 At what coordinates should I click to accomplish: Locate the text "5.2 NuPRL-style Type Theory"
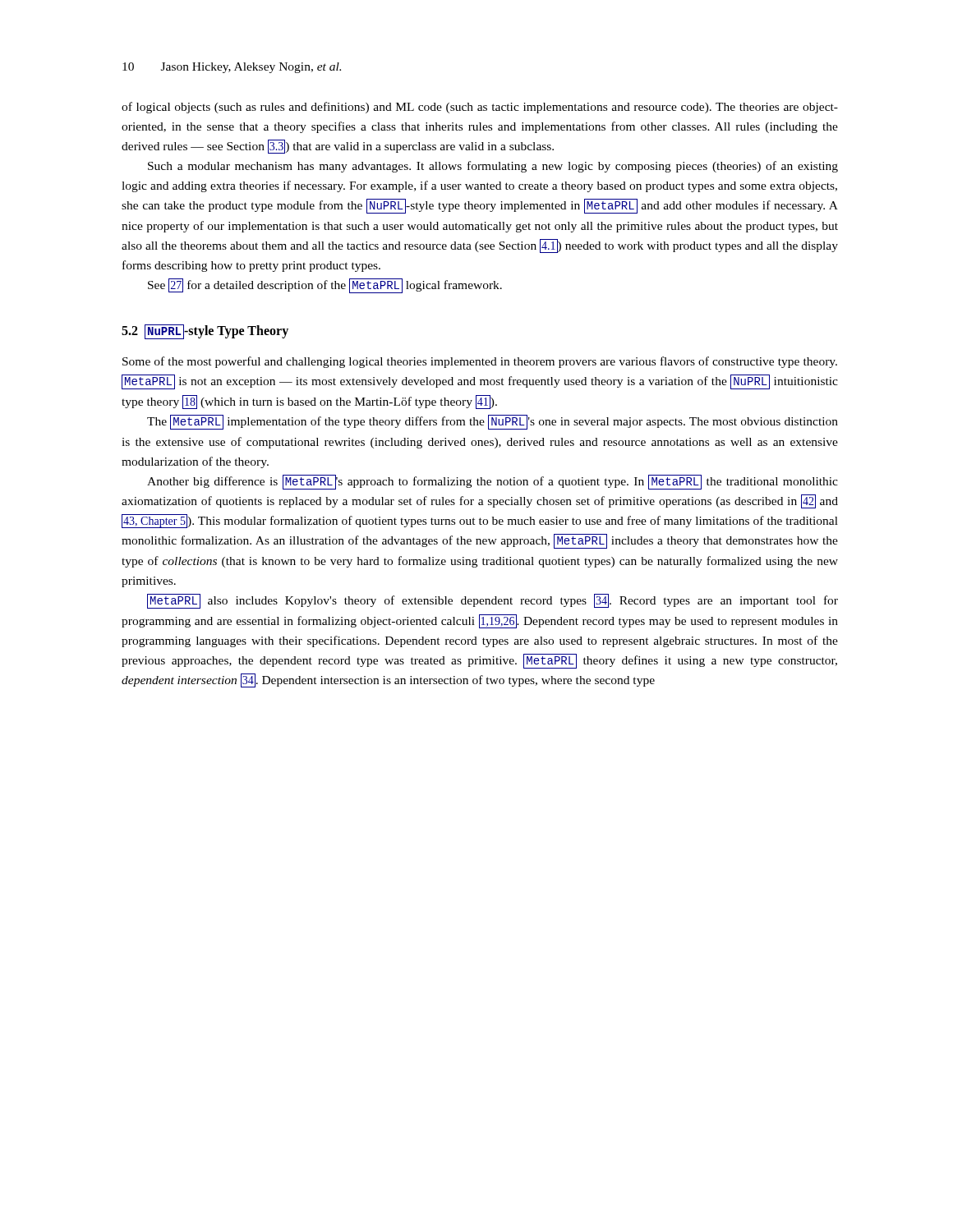pyautogui.click(x=205, y=331)
